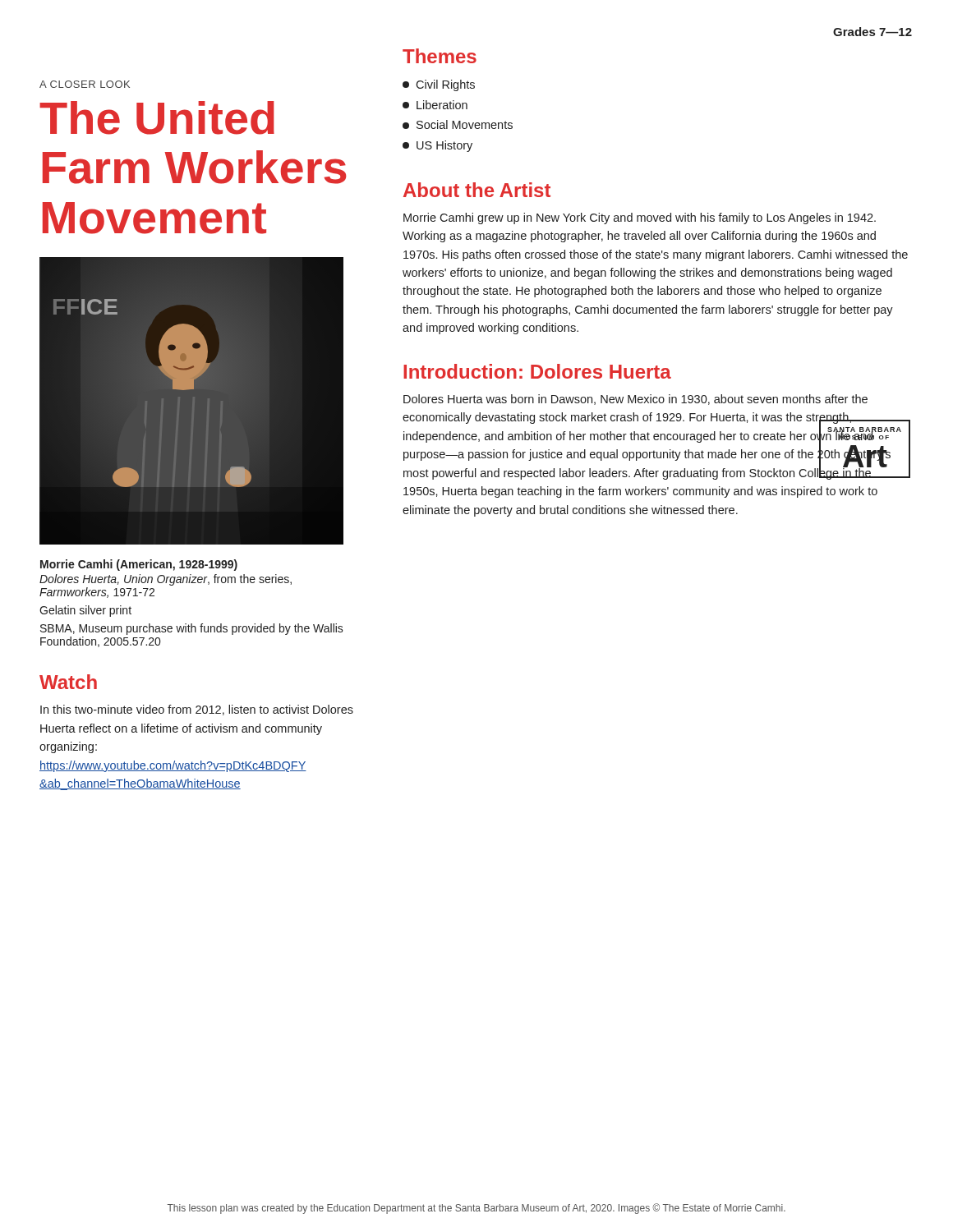This screenshot has height=1232, width=953.
Task: Locate the block of text that opens with "Dolores Huerta was born in Dawson, New Mexico"
Action: point(647,454)
